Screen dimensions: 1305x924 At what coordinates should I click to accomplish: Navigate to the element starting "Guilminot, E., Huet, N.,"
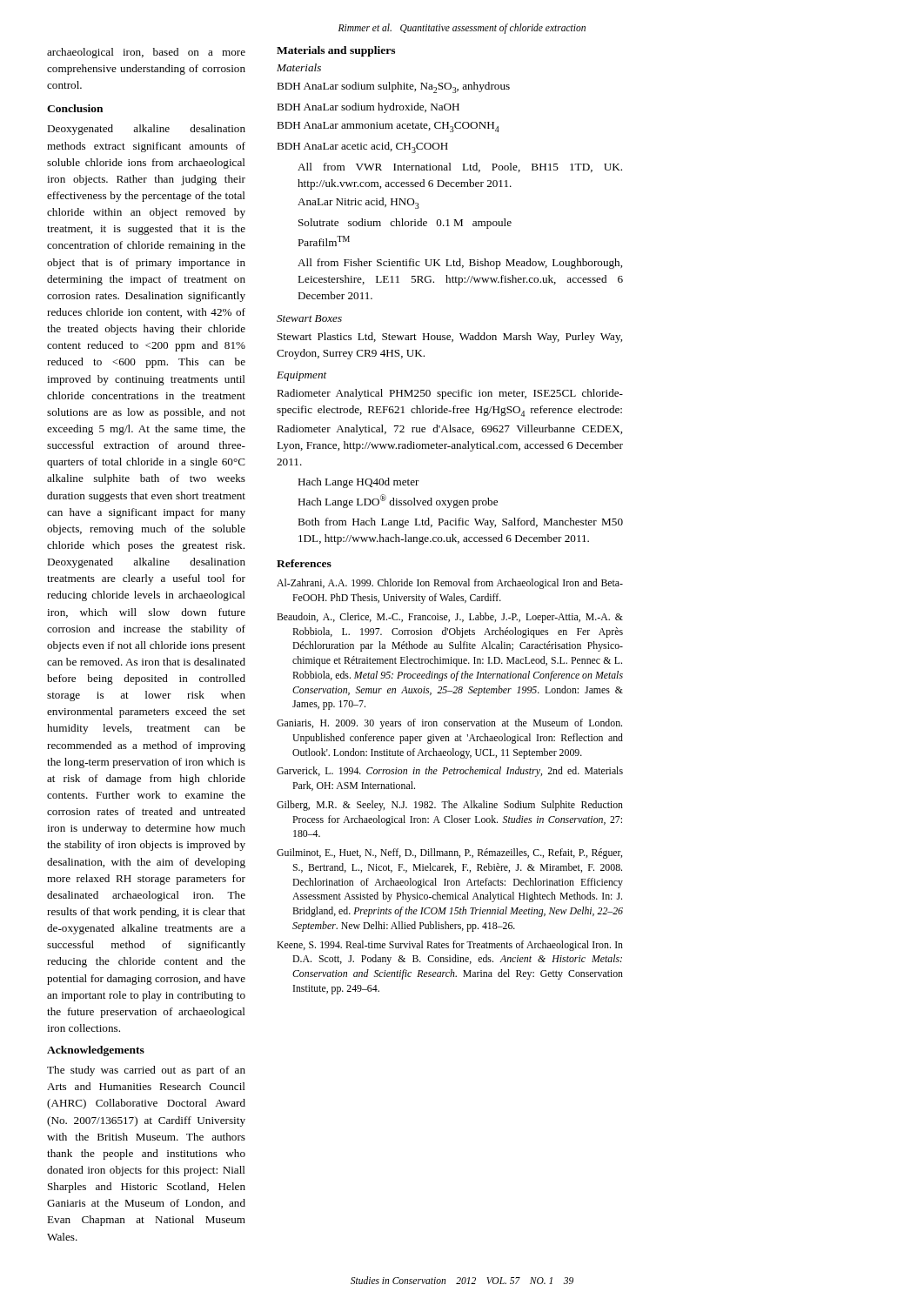point(450,889)
